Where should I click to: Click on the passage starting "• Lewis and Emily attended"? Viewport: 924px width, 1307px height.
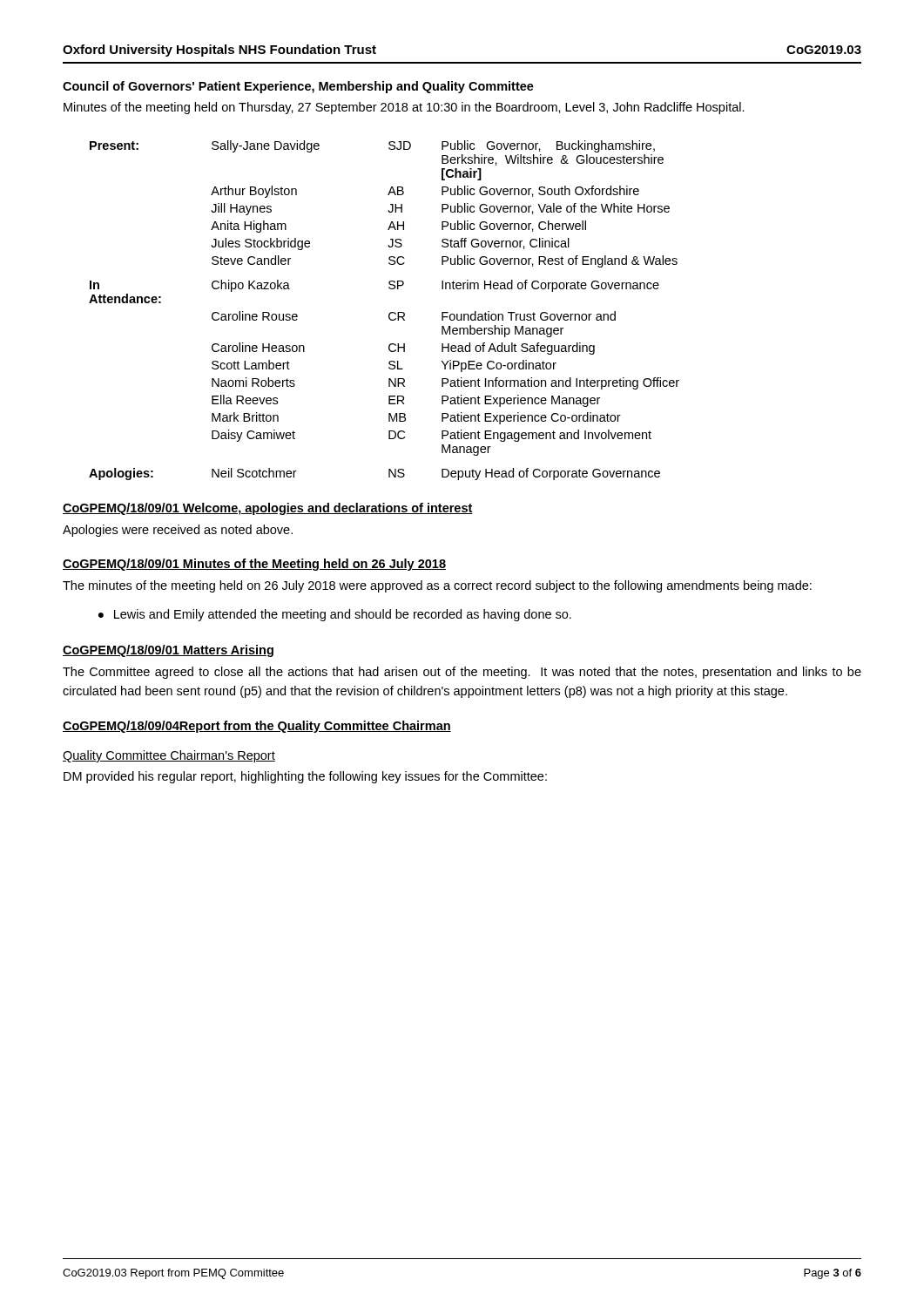click(335, 615)
